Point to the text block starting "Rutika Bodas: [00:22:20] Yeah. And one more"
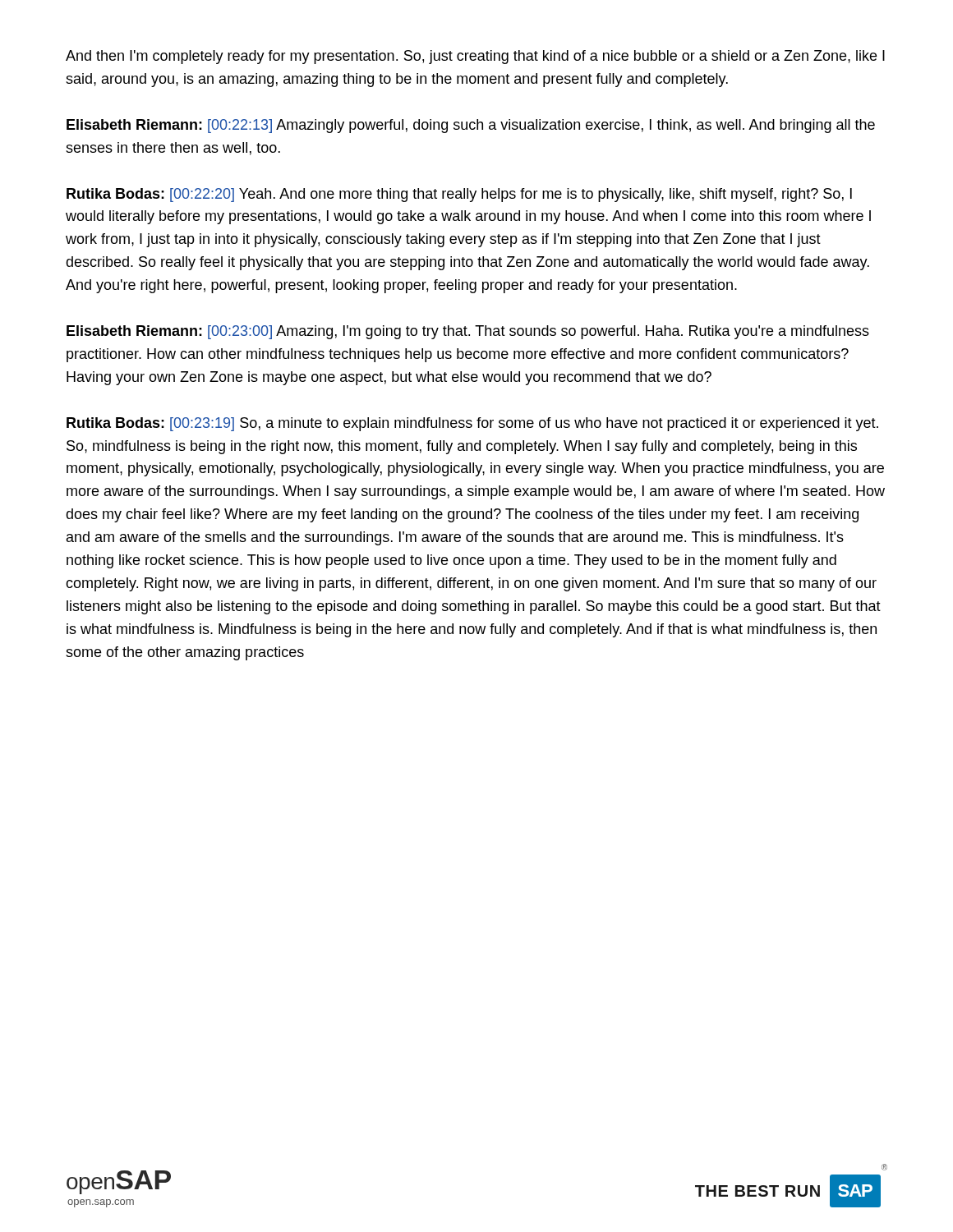Screen dimensions: 1232x953 [x=469, y=239]
